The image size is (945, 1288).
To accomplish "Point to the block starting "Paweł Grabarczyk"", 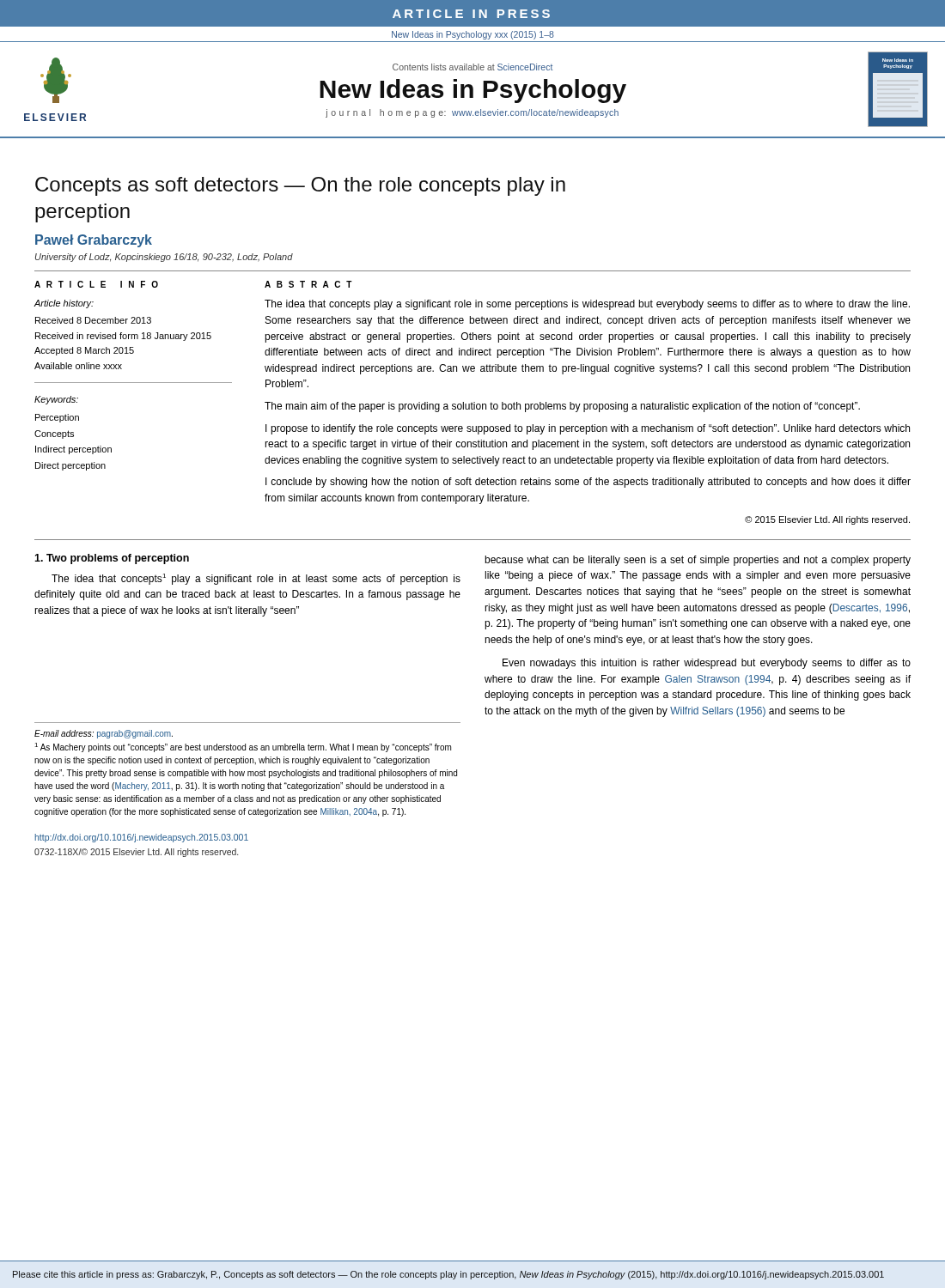I will pyautogui.click(x=93, y=240).
